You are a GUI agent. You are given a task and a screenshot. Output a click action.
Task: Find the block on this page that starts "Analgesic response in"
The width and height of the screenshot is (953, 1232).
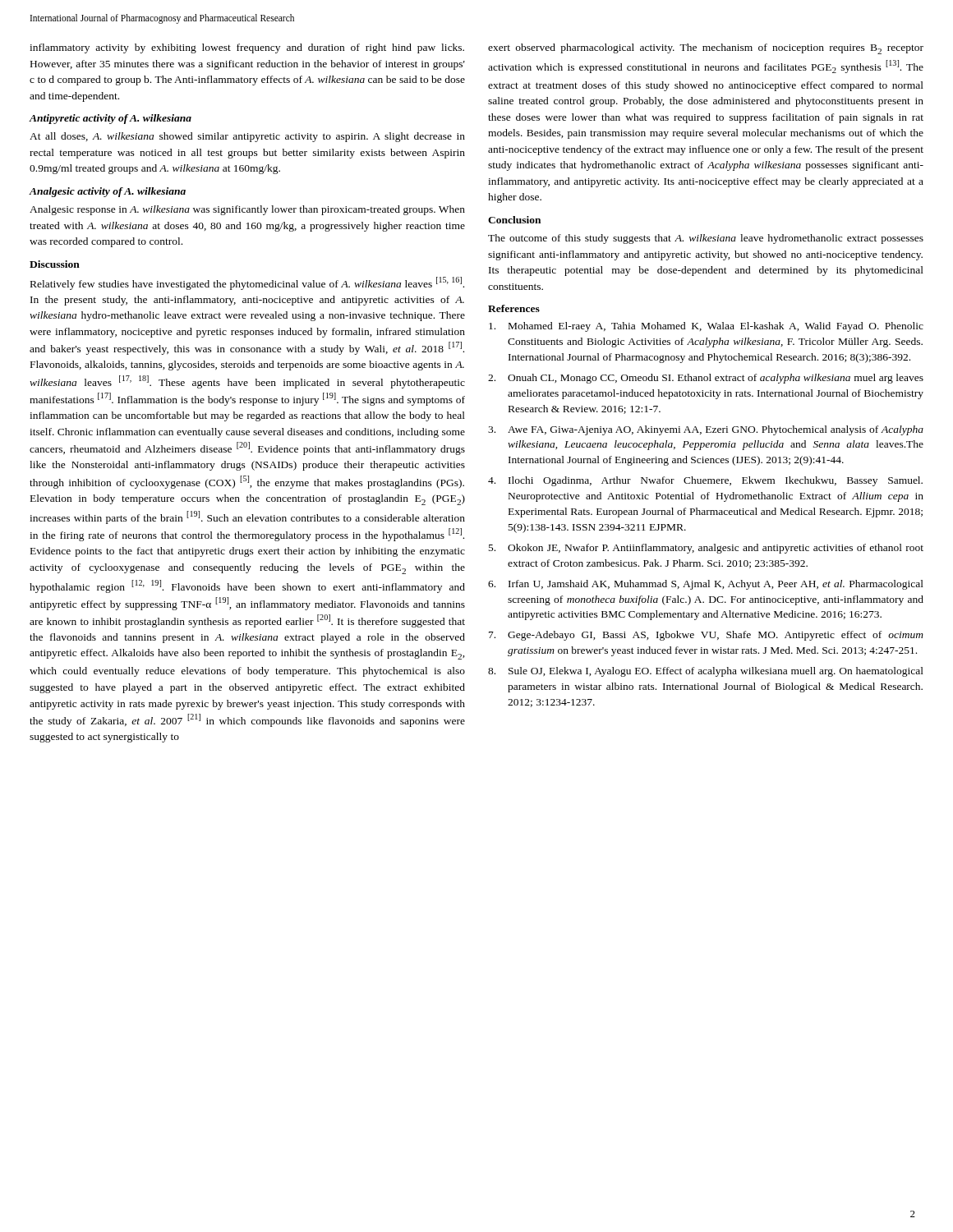[x=247, y=225]
